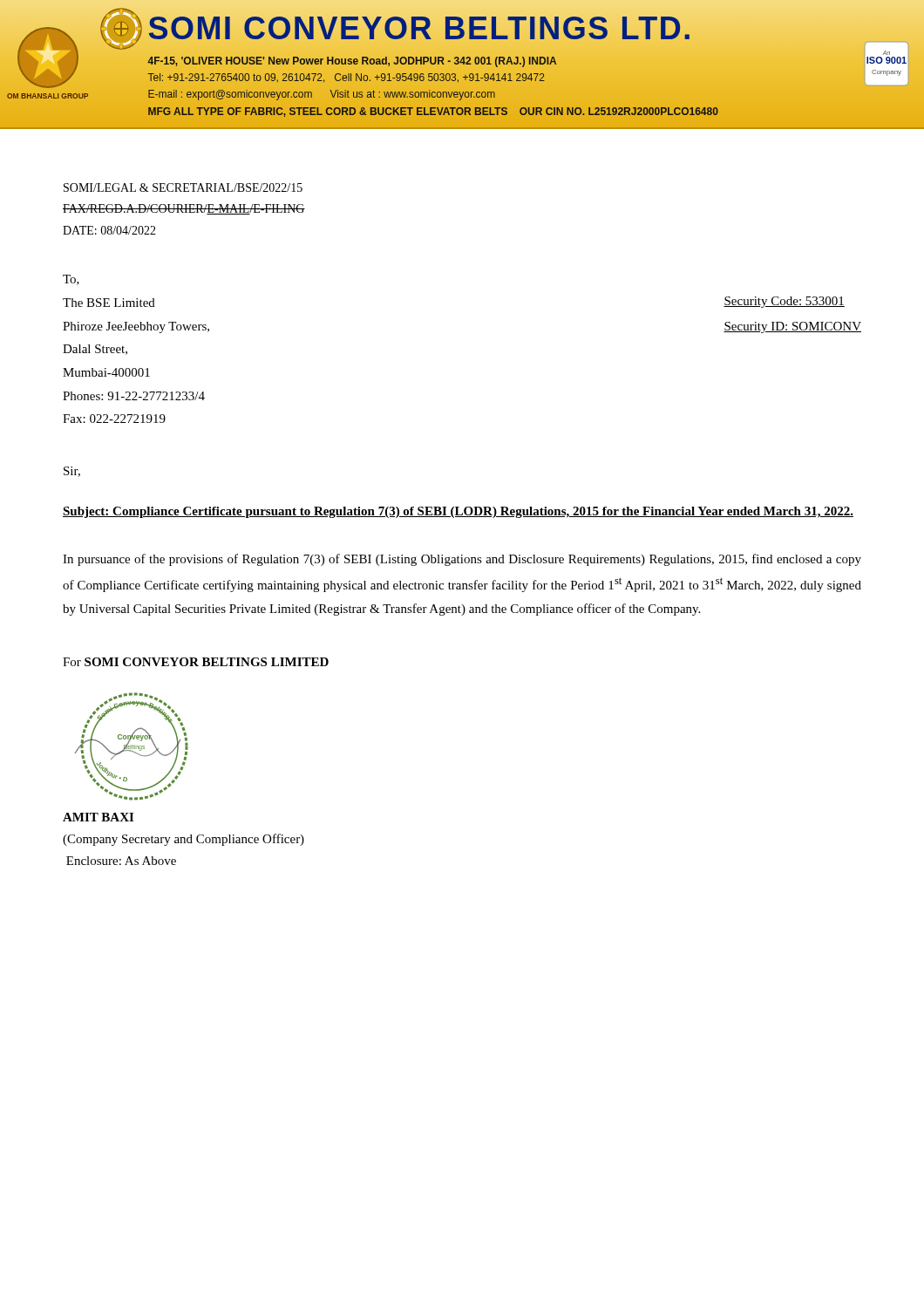Locate the text "SOMI/LEGAL & SECRETARIAL/BSE/2022/15 FAX/REGD.A.D/COURIER/E-MAIL/E-FILING DATE: 08/04/2022"
This screenshot has width=924, height=1308.
coord(184,209)
